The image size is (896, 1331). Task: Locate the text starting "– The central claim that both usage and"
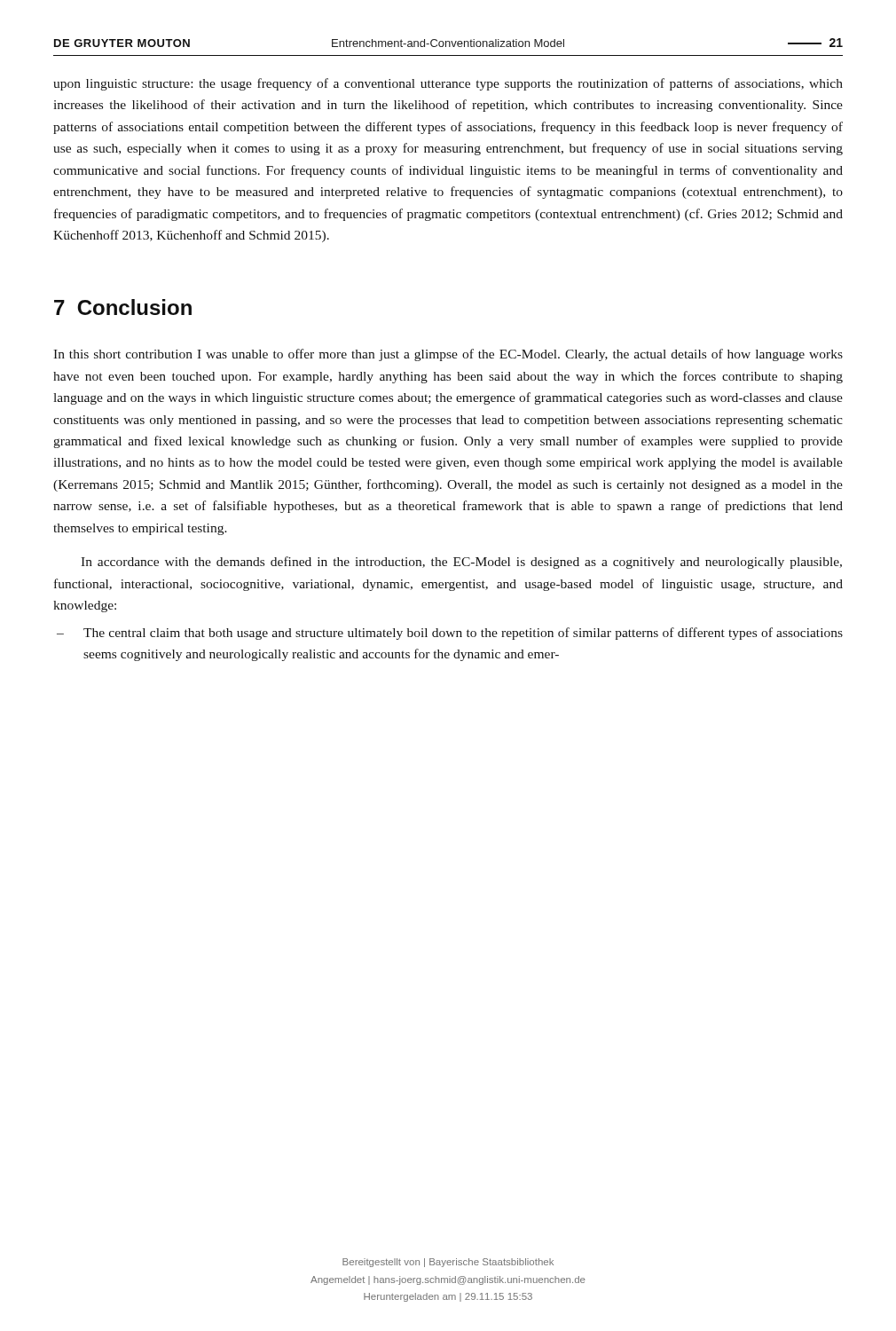click(448, 644)
